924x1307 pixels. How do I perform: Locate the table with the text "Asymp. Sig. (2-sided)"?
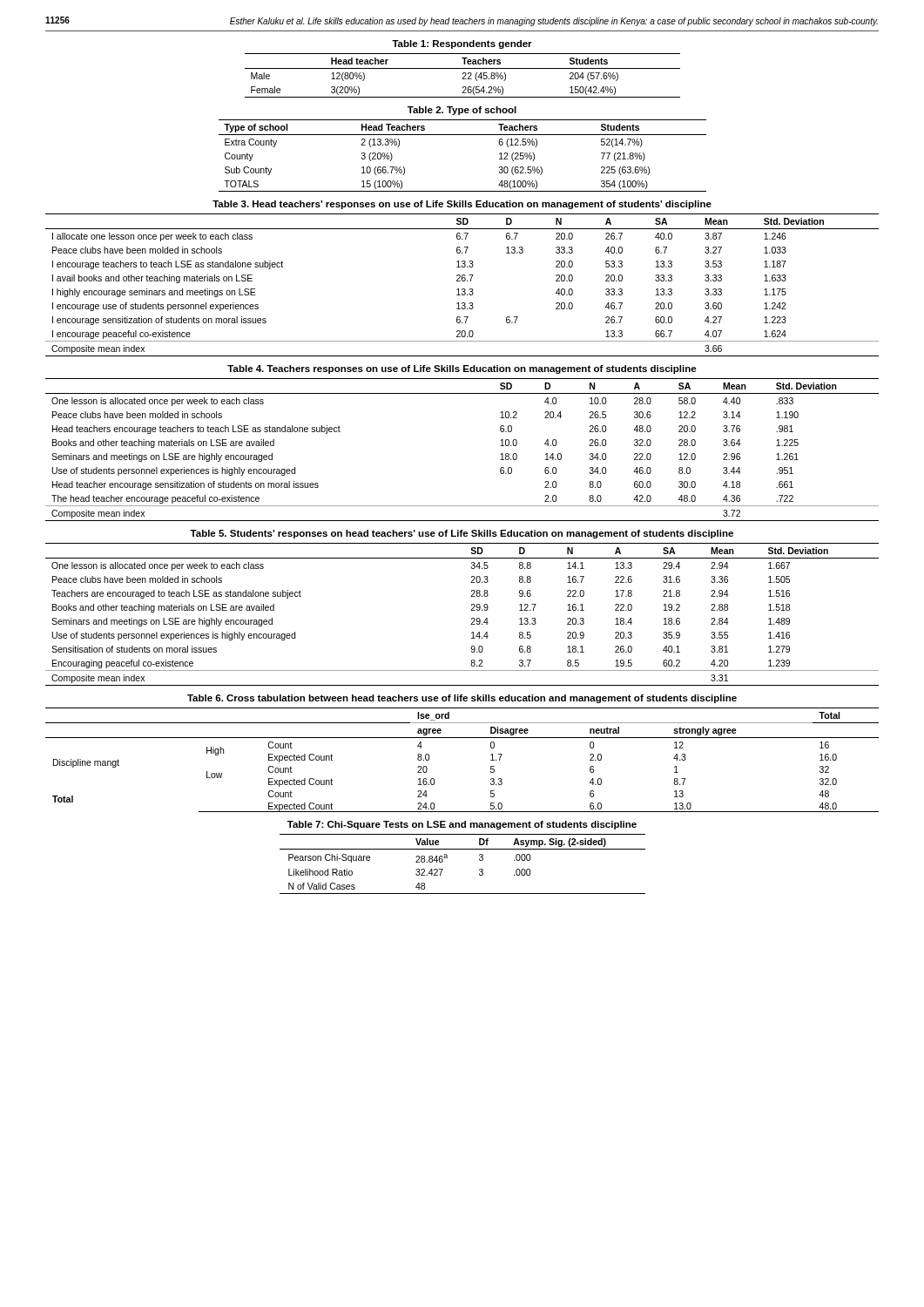coord(462,864)
